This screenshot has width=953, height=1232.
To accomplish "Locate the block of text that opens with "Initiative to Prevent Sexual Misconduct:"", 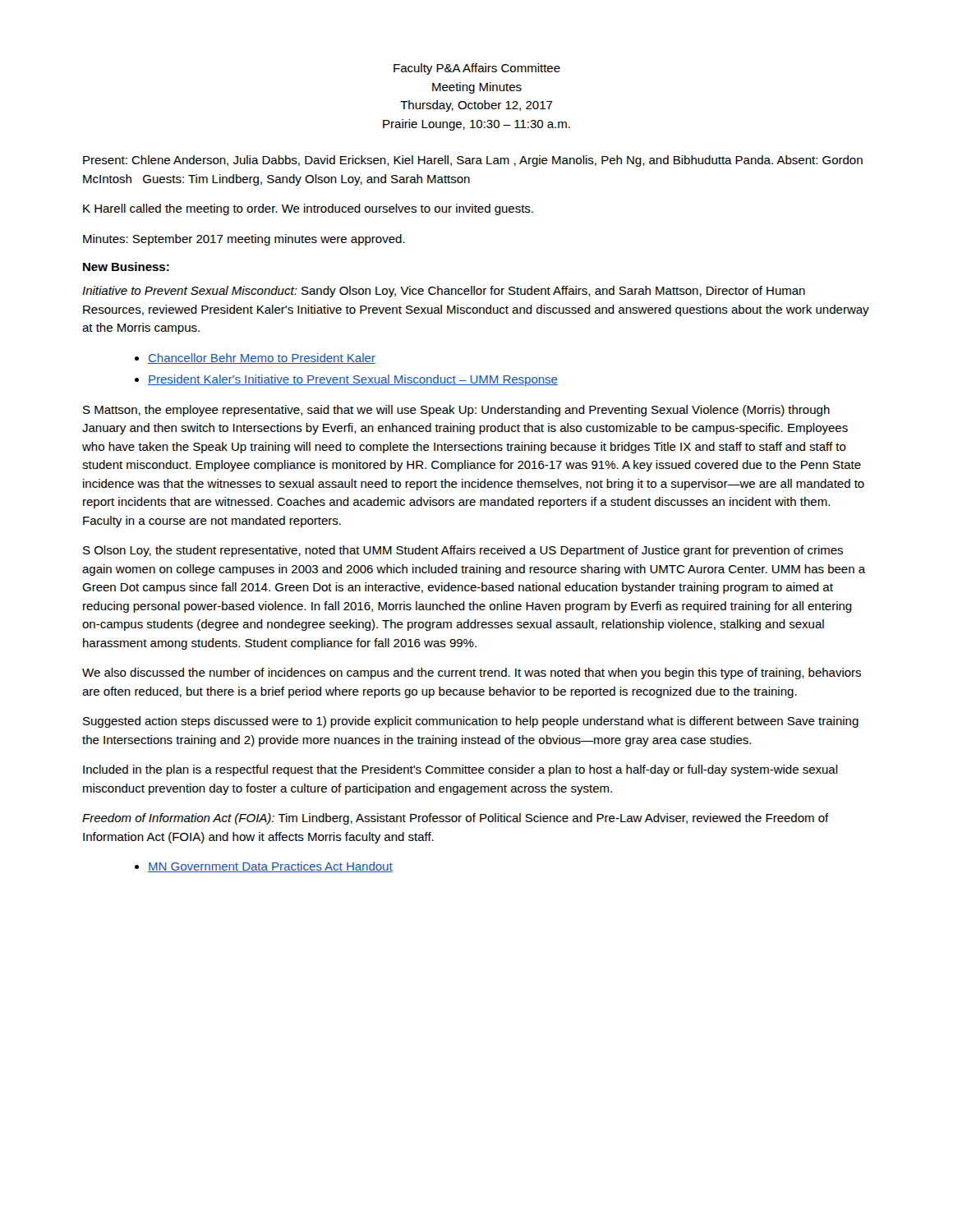I will pos(475,309).
